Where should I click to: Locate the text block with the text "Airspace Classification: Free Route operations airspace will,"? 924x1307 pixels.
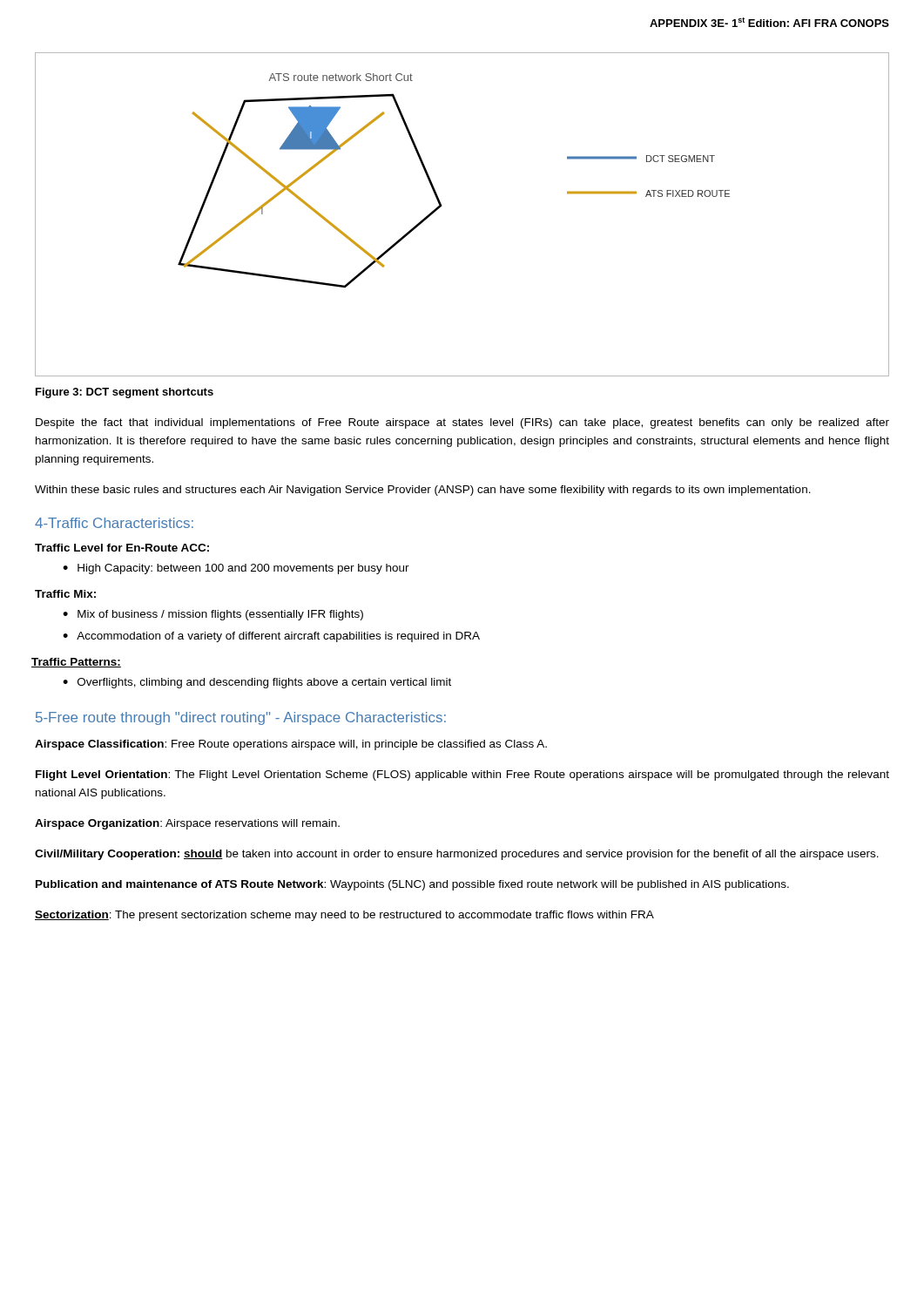click(291, 744)
